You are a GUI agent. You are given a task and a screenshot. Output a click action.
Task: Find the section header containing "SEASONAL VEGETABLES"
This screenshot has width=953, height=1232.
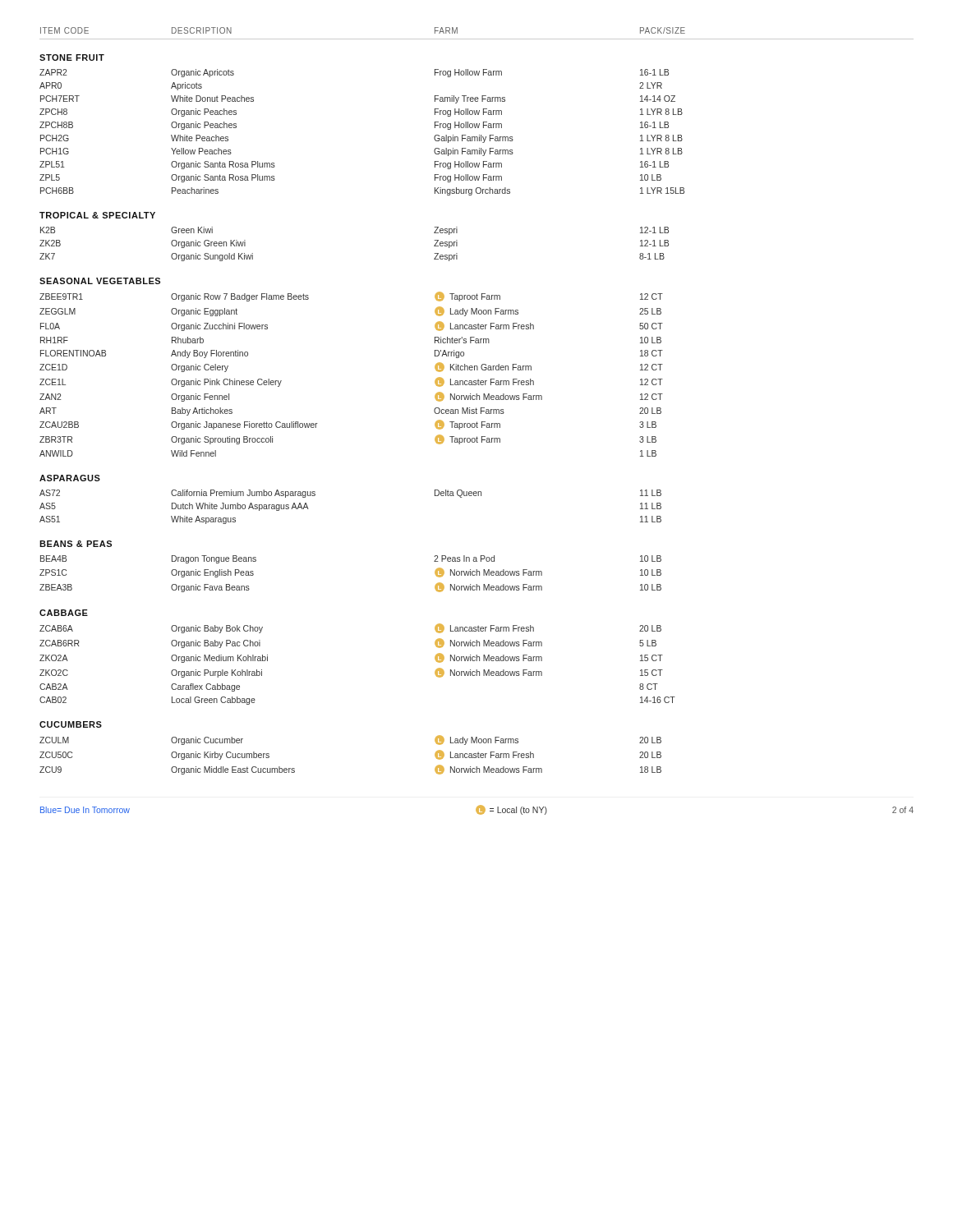tap(100, 281)
